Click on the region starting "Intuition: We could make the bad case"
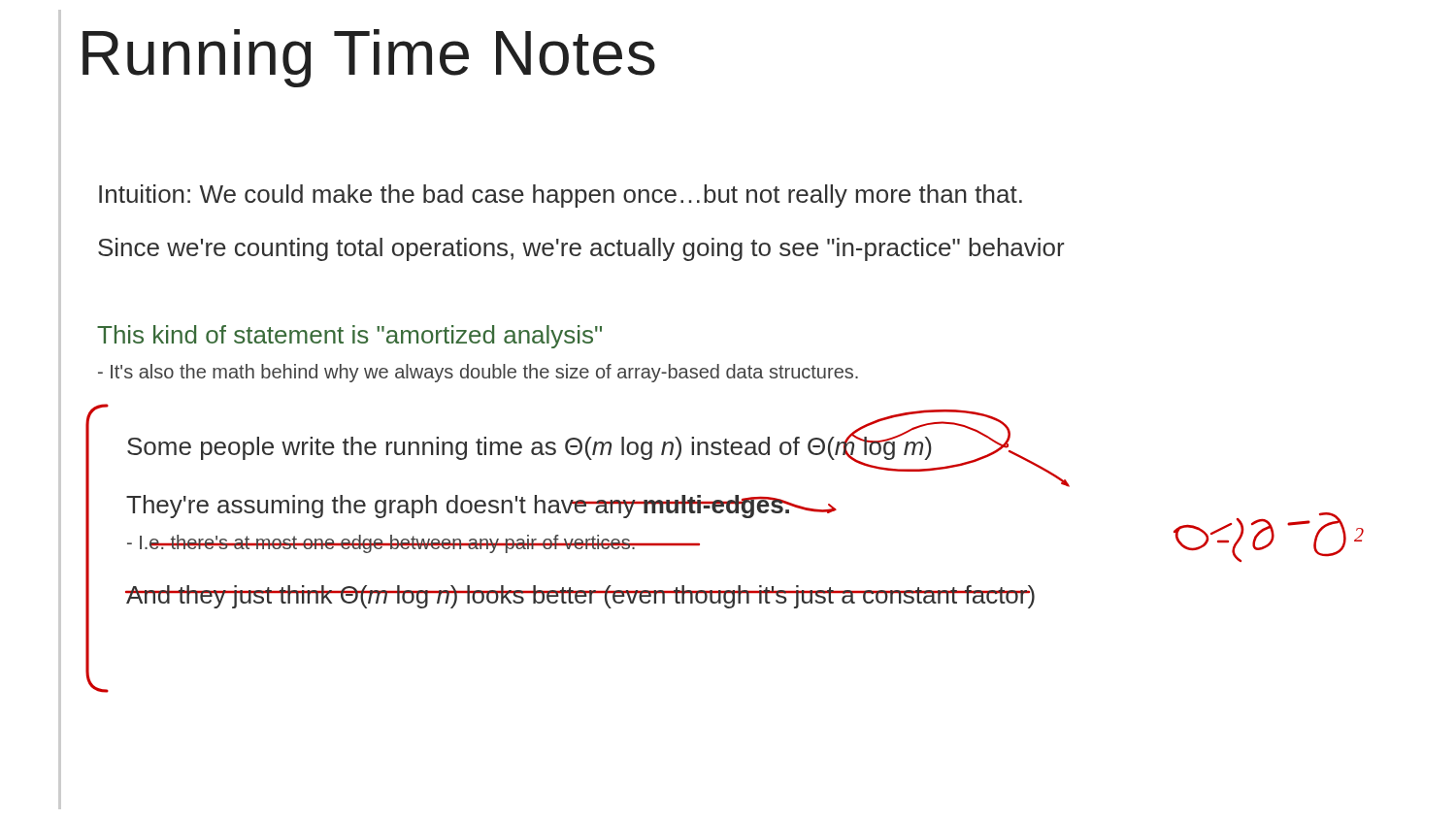Screen dimensions: 819x1456 click(x=561, y=194)
